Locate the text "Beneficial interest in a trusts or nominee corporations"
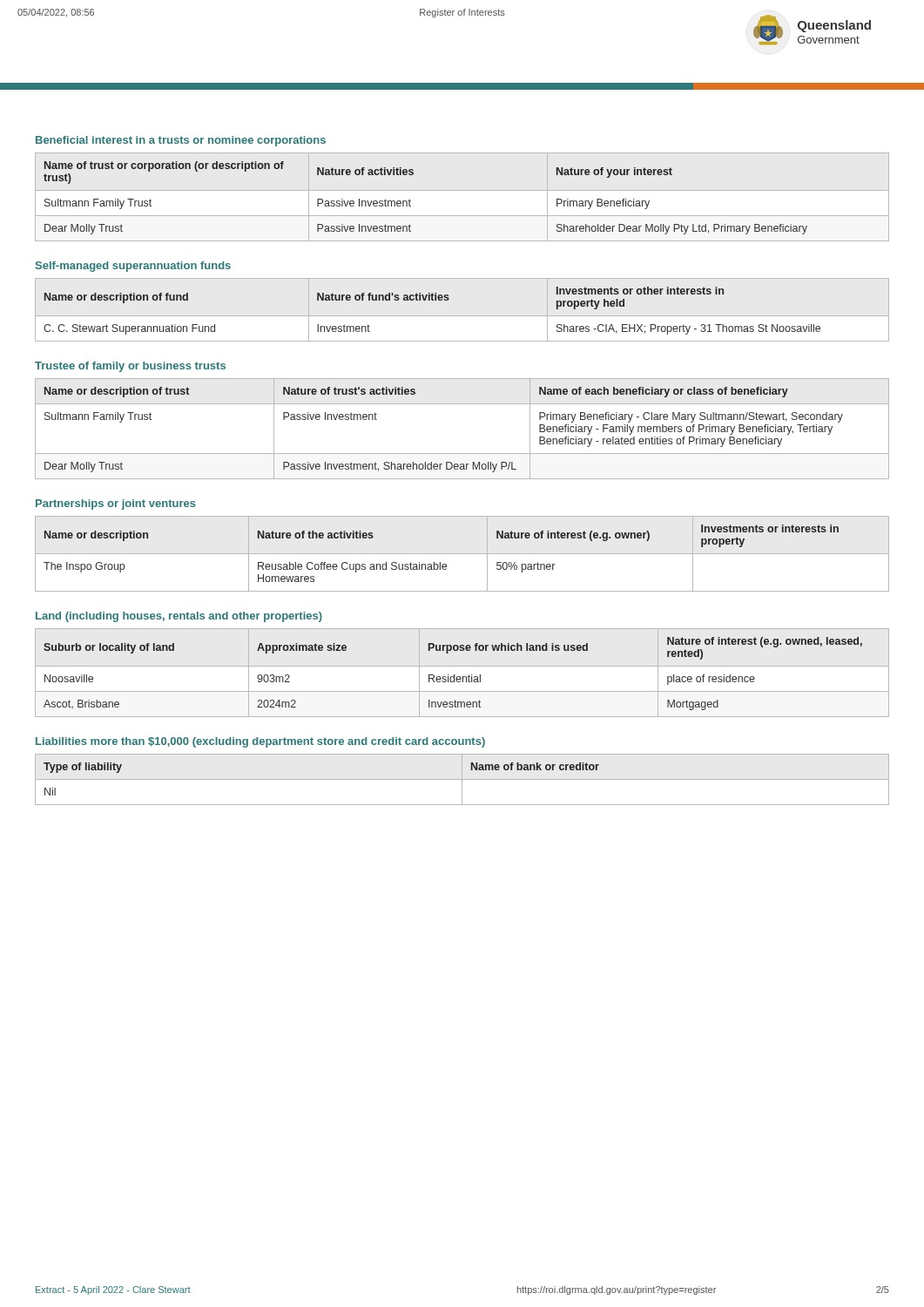Screen dimensions: 1307x924 (x=180, y=140)
